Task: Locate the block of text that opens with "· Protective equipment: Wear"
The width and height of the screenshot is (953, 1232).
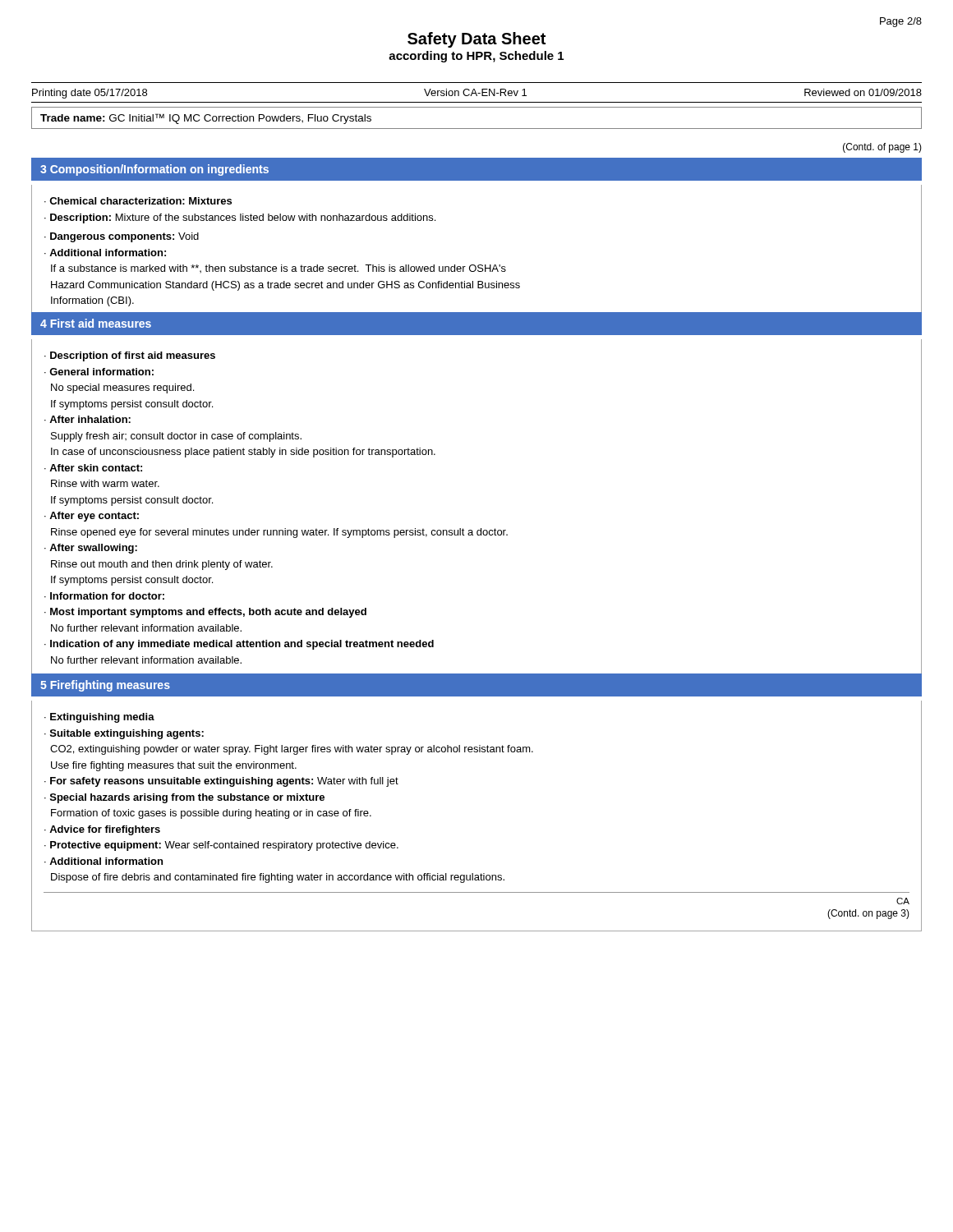Action: coord(221,845)
